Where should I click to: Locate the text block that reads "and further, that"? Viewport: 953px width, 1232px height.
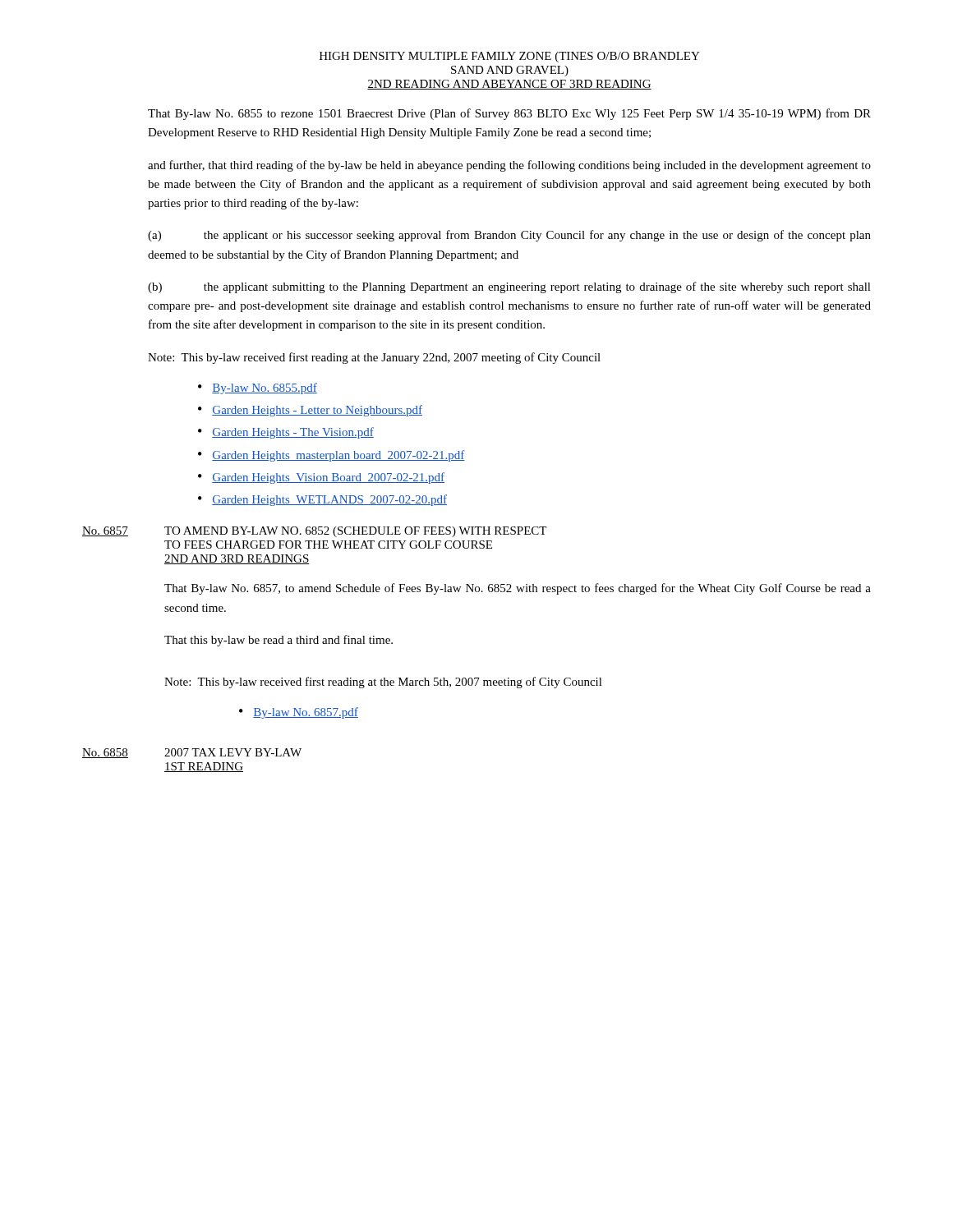509,184
